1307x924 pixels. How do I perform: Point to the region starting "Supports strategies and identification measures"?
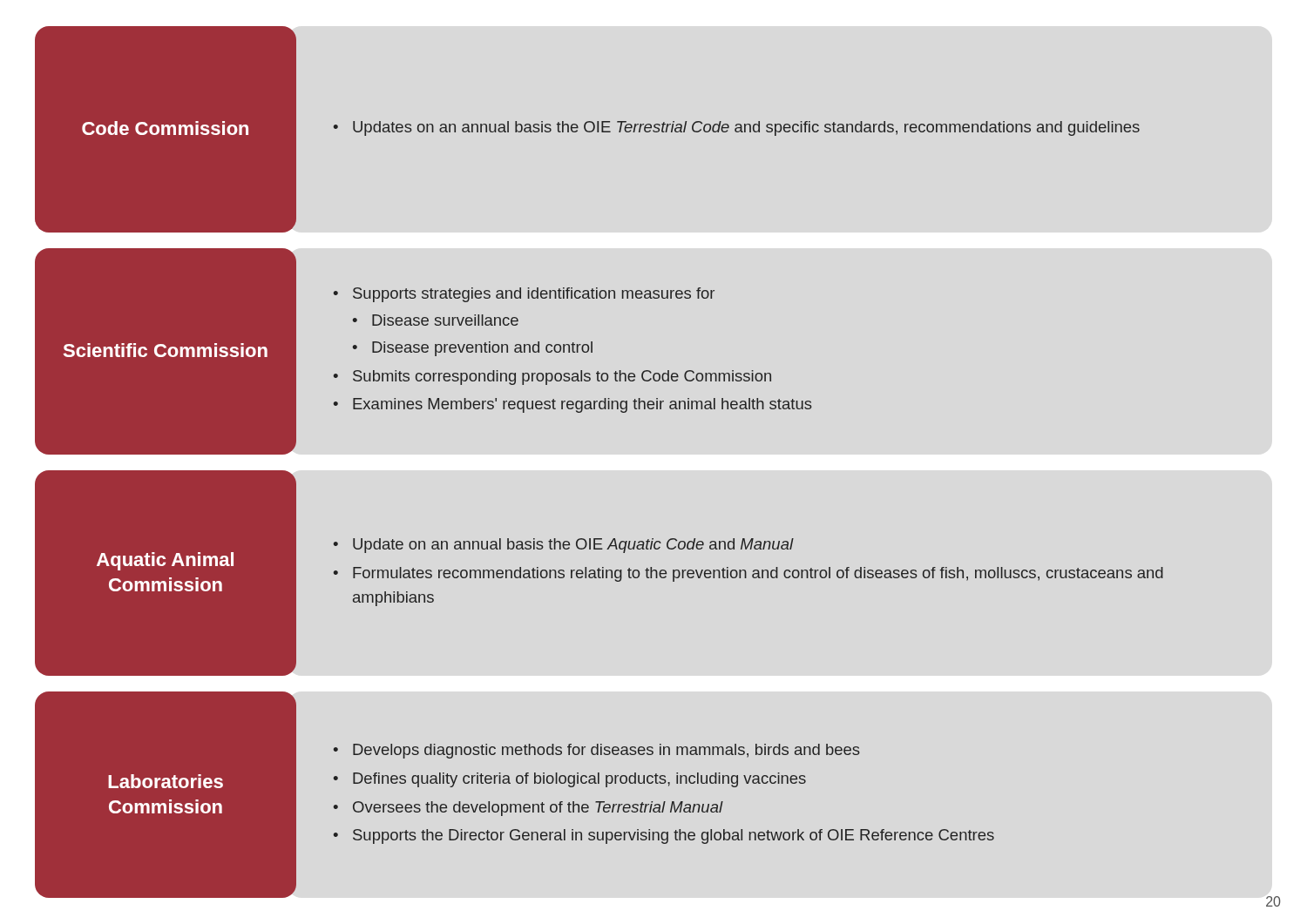pos(534,295)
